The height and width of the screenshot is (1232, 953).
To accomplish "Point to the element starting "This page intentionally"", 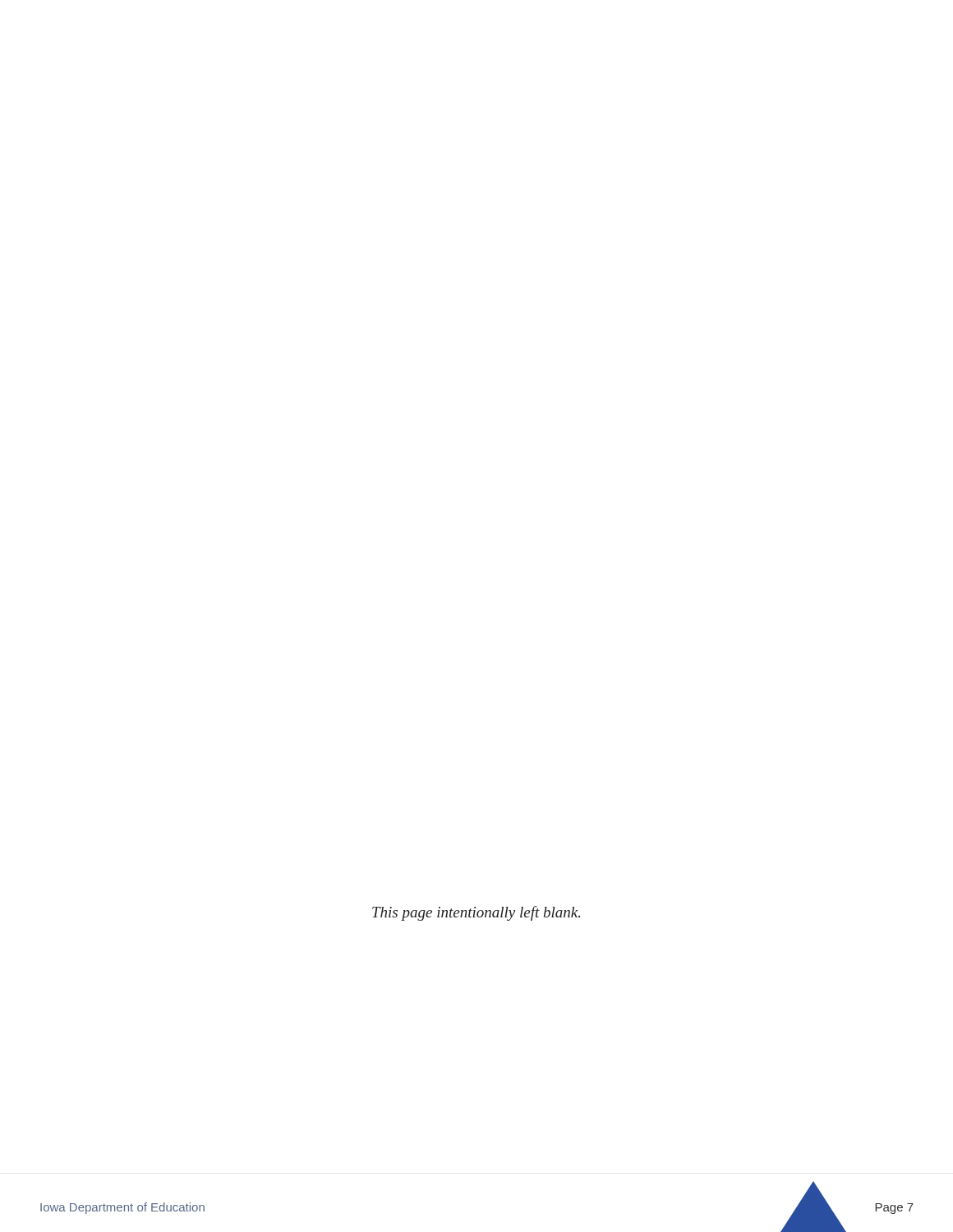I will coord(476,912).
